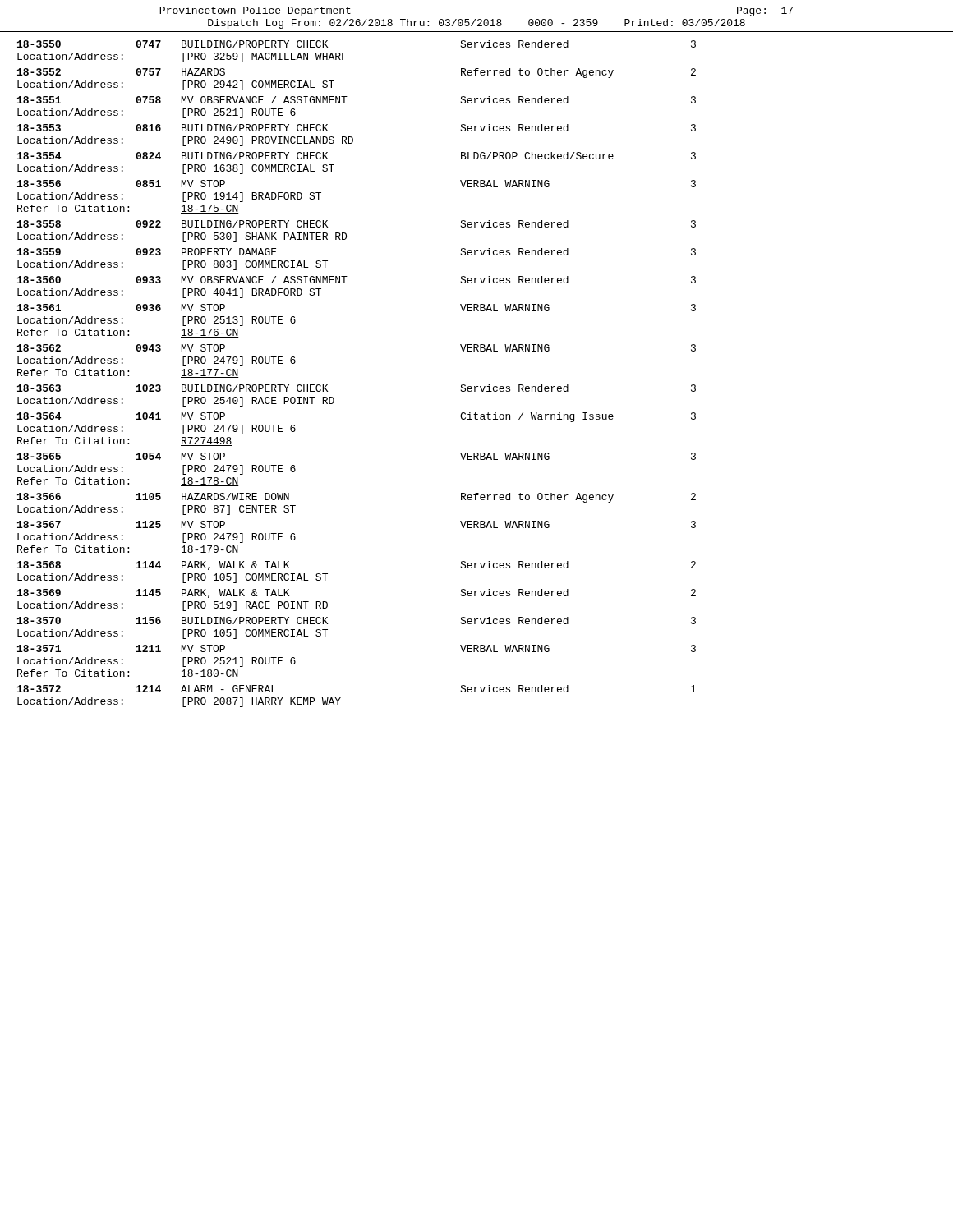The width and height of the screenshot is (953, 1232).
Task: Point to the block beginning "18-3551 0758 MV OBSERVANCE / ASSIGNMENT Services Rendered"
Action: (x=476, y=107)
